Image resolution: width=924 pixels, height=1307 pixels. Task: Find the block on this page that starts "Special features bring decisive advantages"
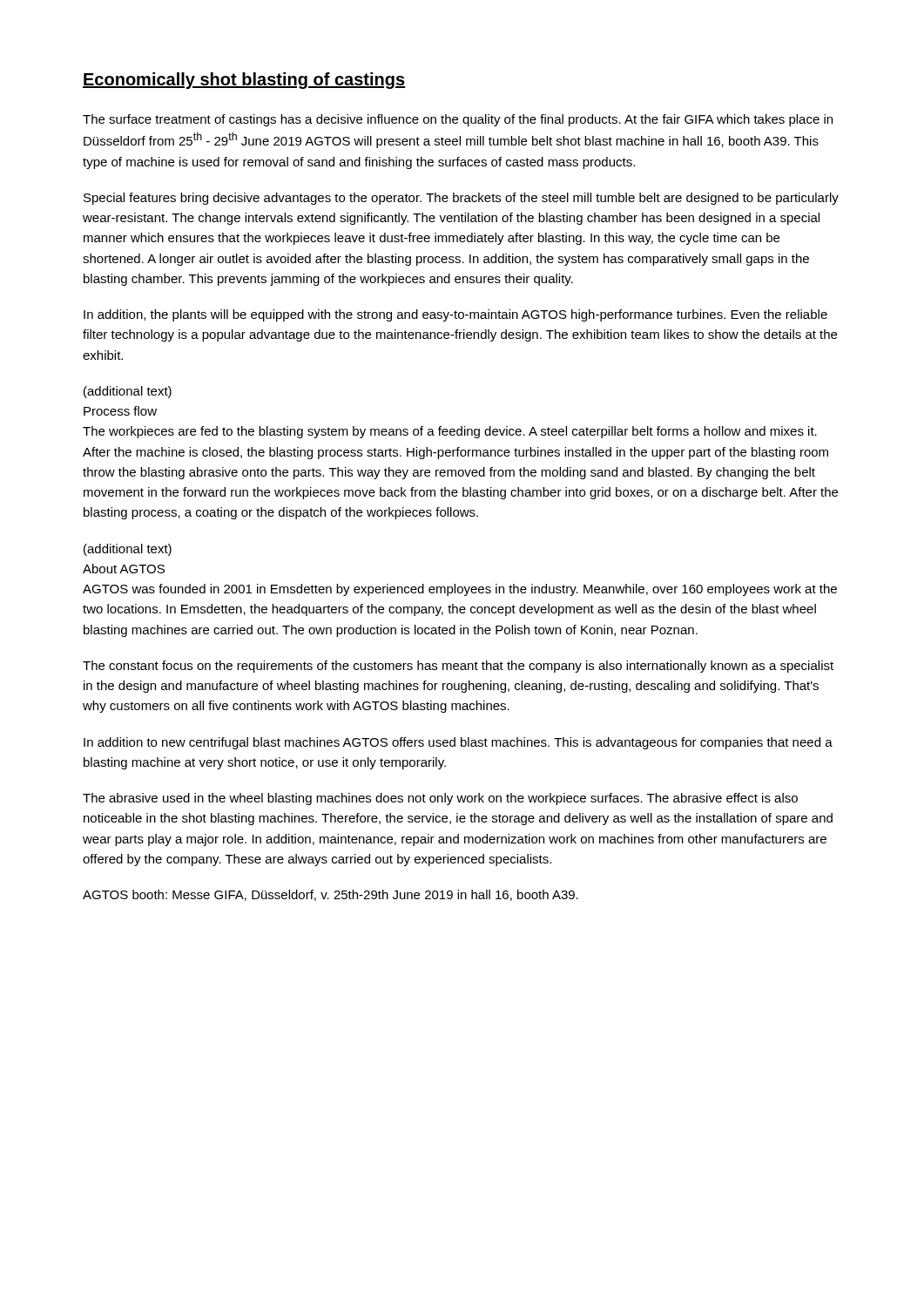(461, 238)
